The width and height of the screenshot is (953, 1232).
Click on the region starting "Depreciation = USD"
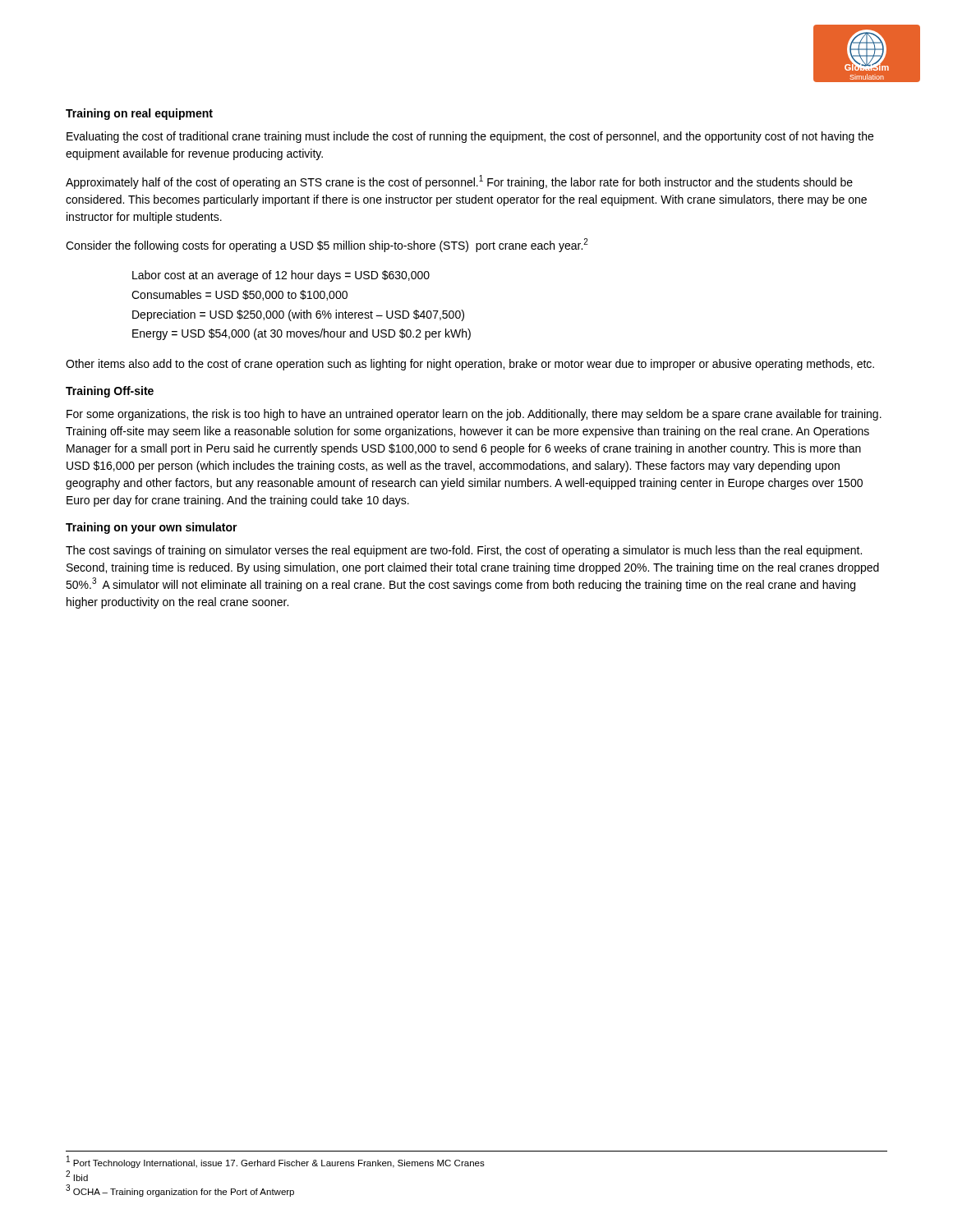[x=298, y=314]
